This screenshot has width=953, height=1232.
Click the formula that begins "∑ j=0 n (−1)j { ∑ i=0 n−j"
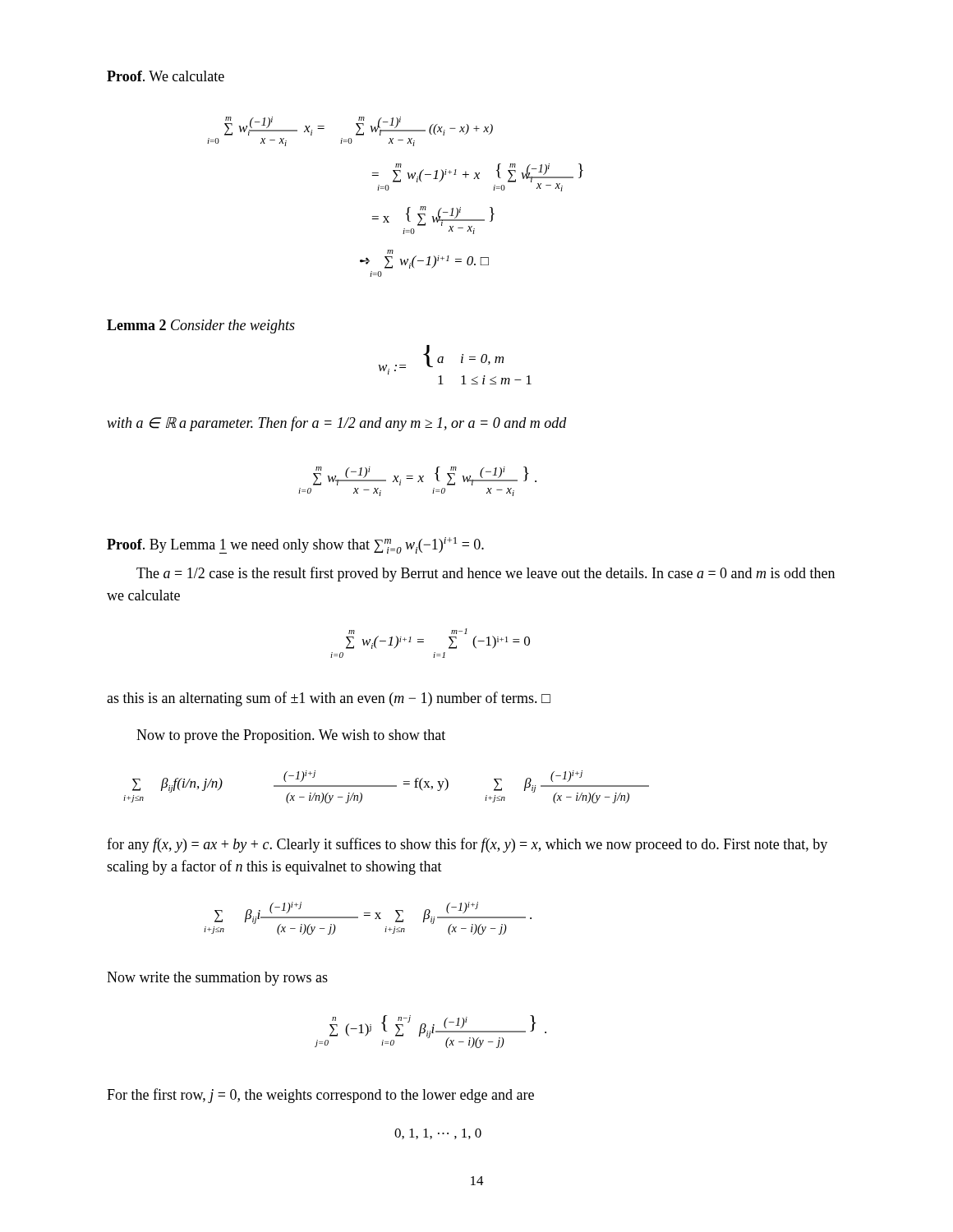click(476, 1031)
